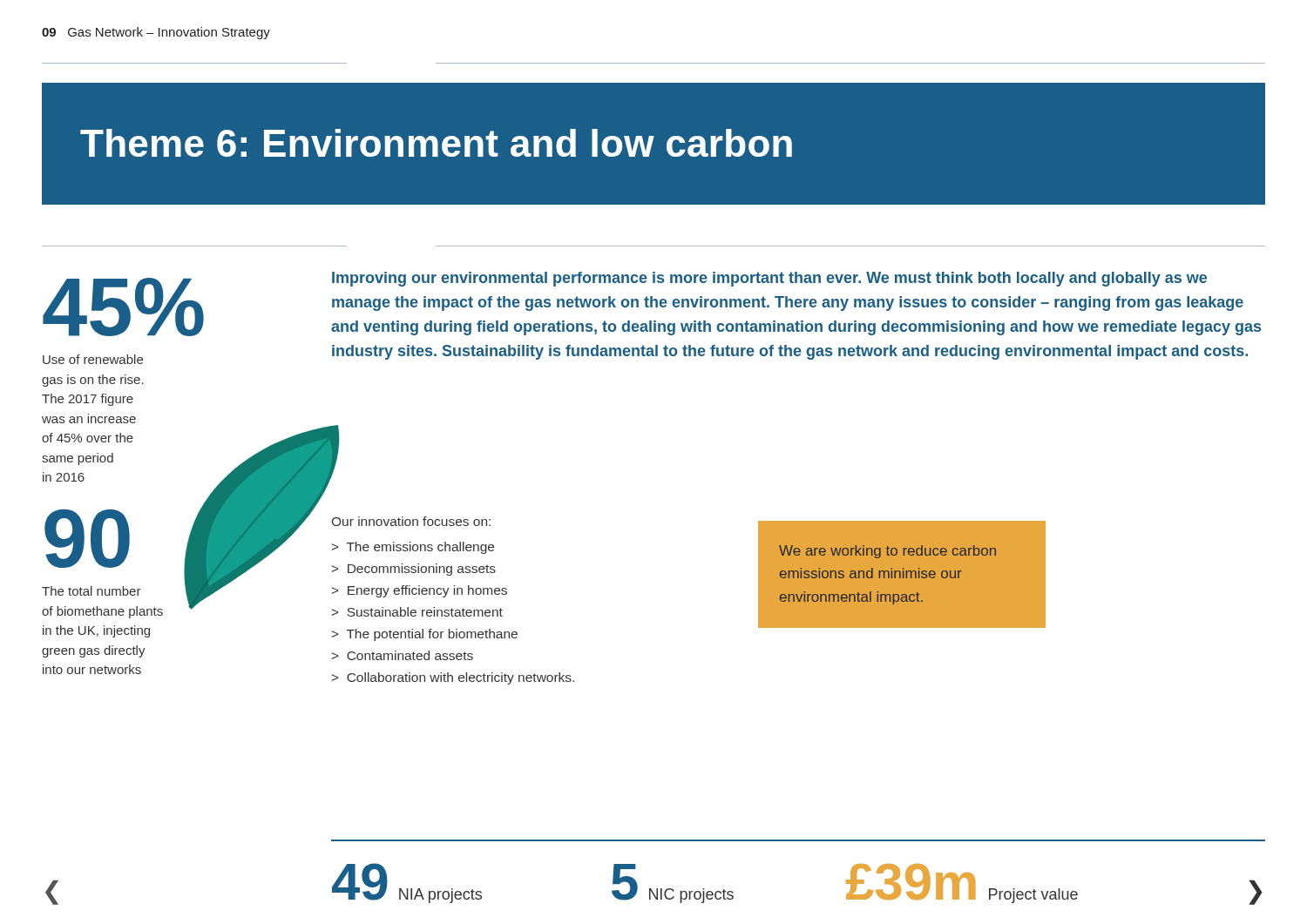
Task: Select the text block starting "> The emissions challenge"
Action: tap(413, 546)
